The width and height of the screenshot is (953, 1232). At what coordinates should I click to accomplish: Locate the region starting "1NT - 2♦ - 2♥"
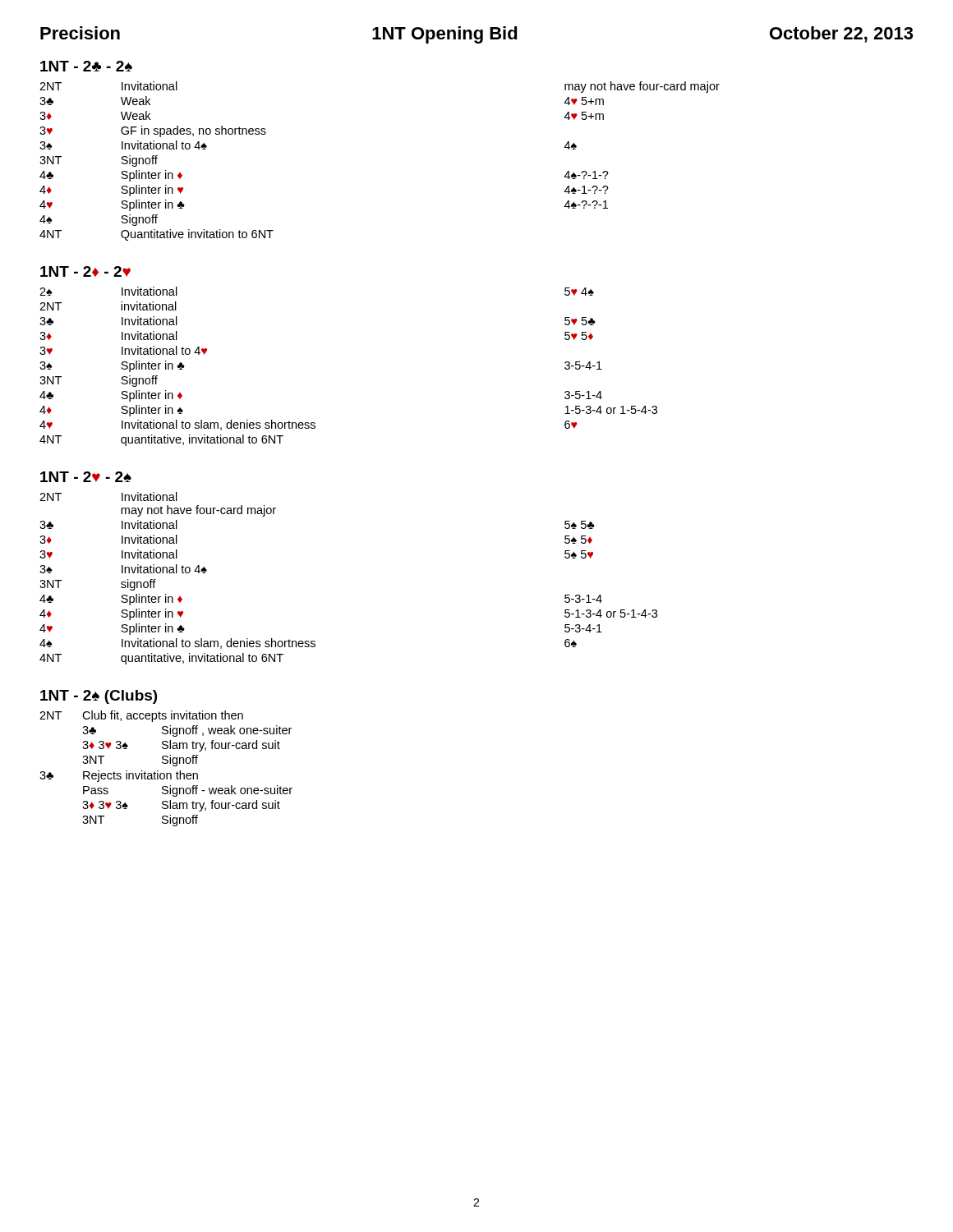point(85,271)
